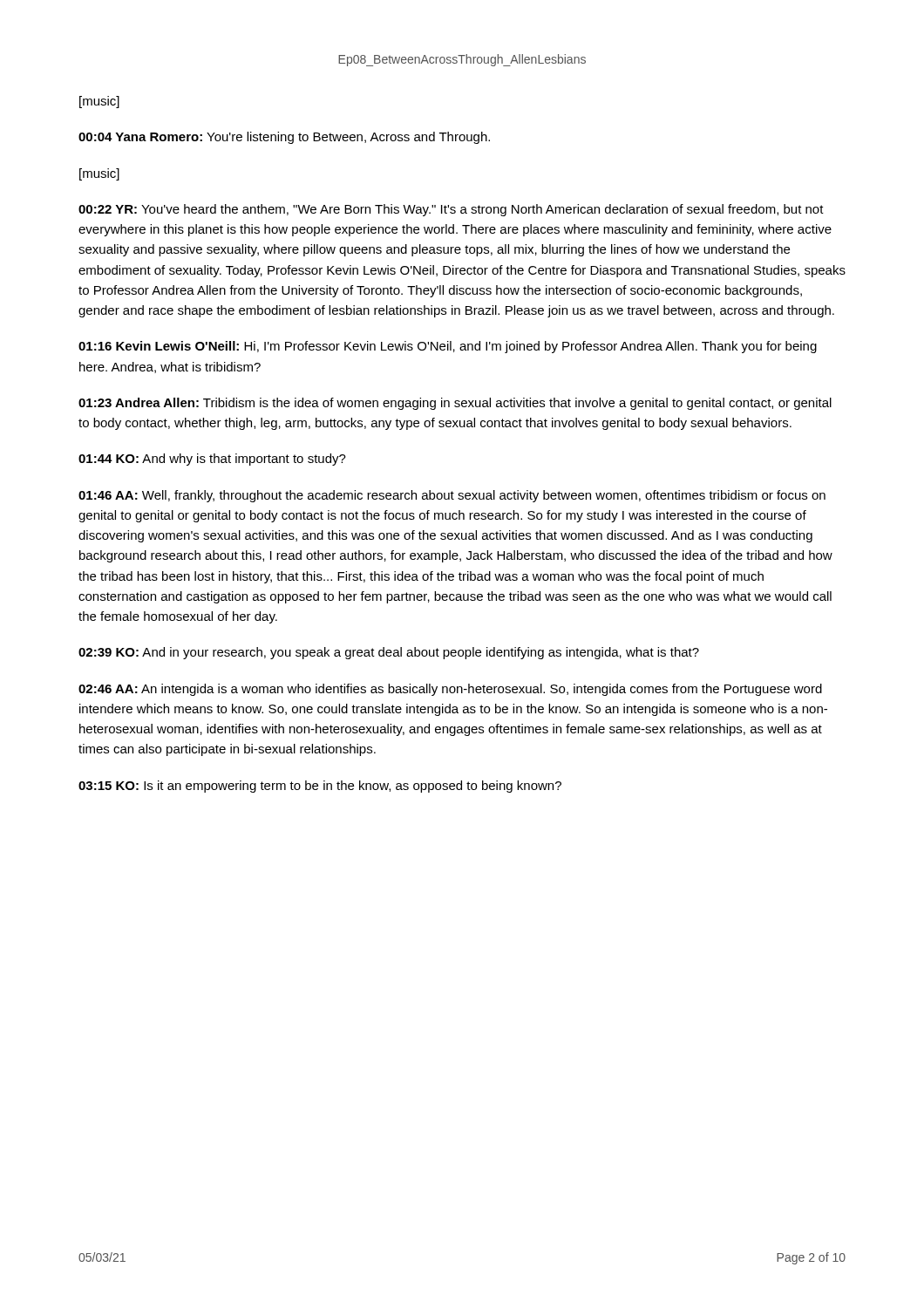Viewport: 924px width, 1308px height.
Task: Locate the block of text that opens with "02:39 KO: And in"
Action: [389, 652]
